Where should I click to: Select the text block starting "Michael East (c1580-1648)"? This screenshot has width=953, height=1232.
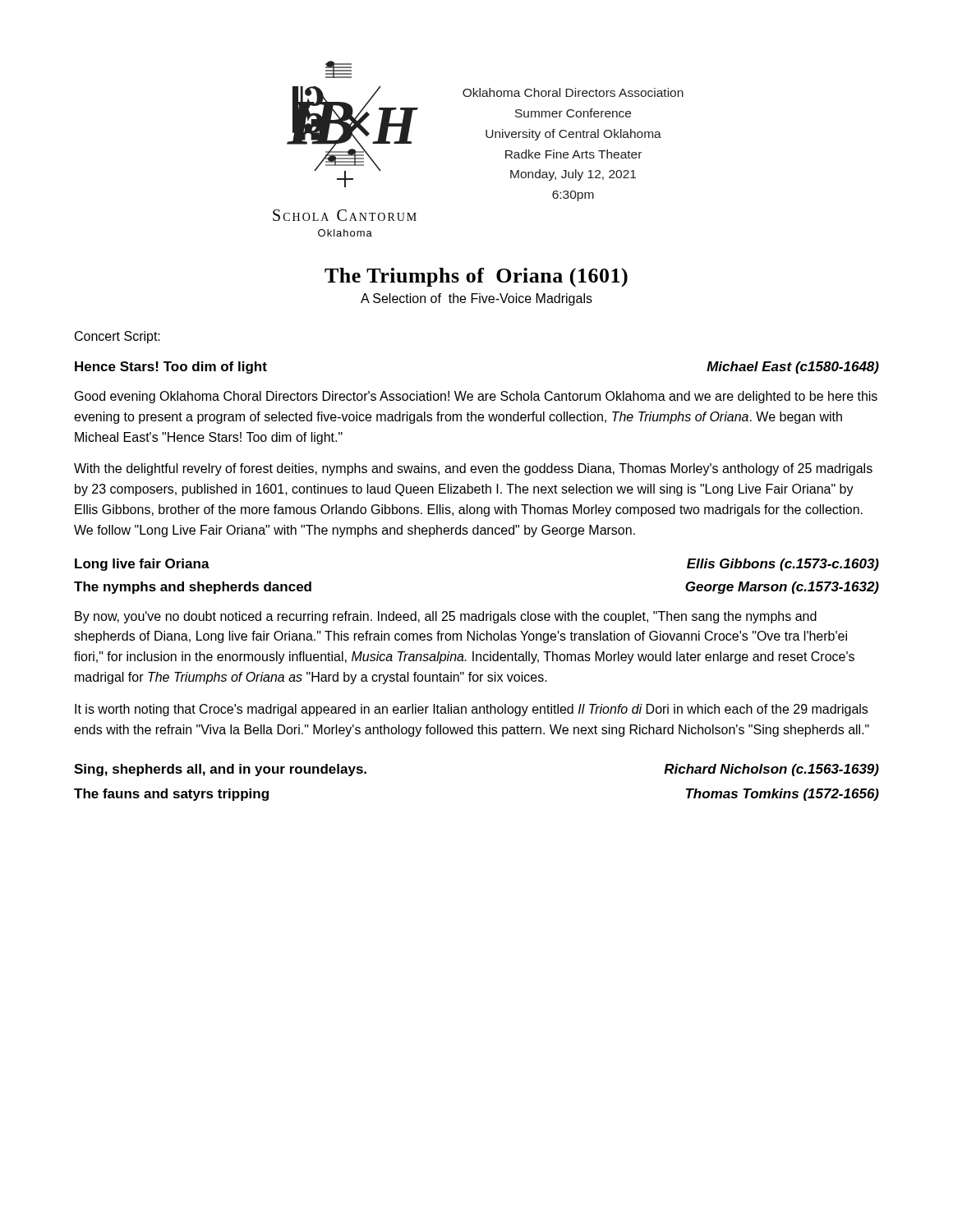coord(793,367)
